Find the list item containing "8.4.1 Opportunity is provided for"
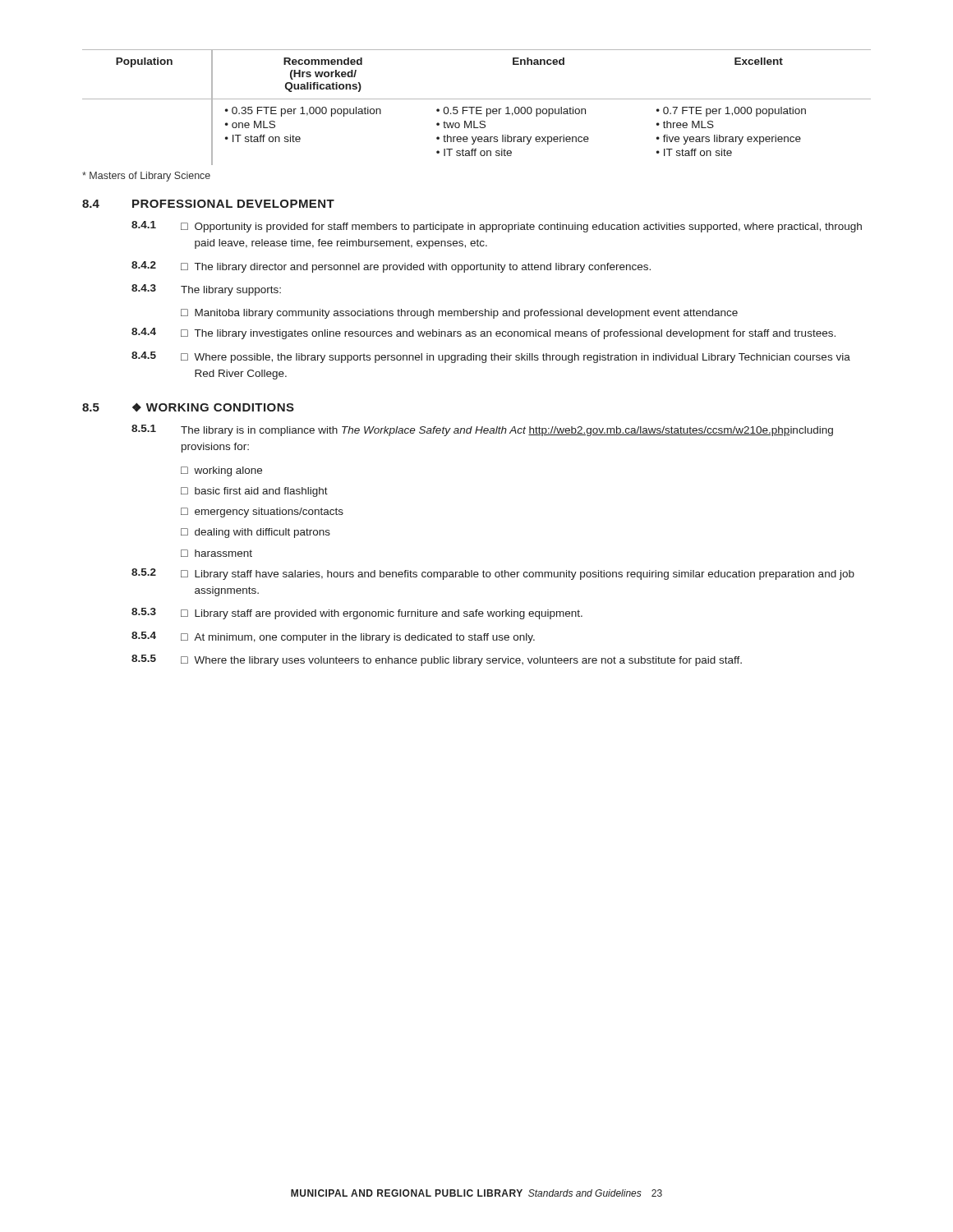This screenshot has height=1232, width=953. coord(501,235)
